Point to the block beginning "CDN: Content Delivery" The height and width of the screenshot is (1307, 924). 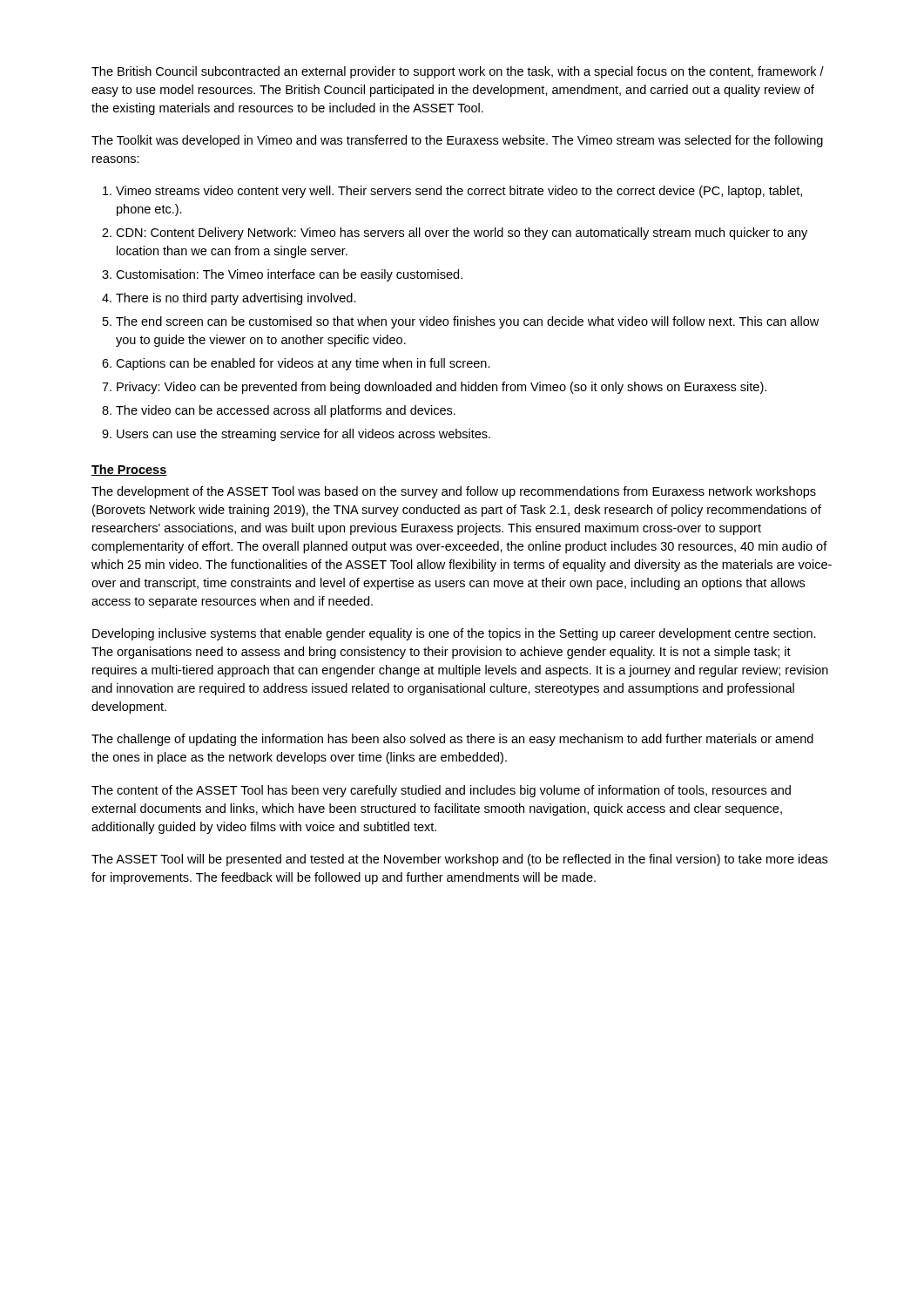(462, 242)
